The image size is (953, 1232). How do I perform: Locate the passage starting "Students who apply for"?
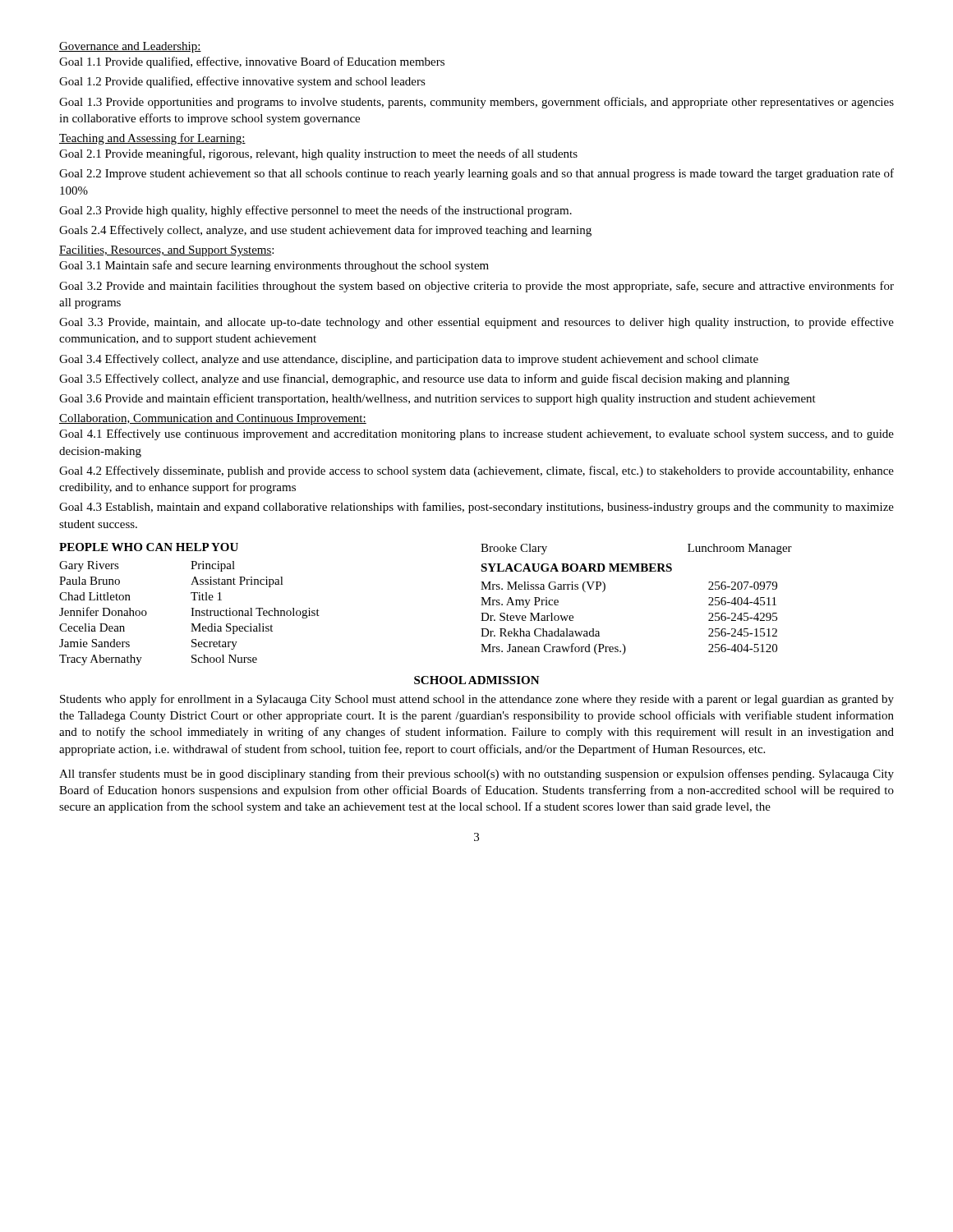pos(476,724)
